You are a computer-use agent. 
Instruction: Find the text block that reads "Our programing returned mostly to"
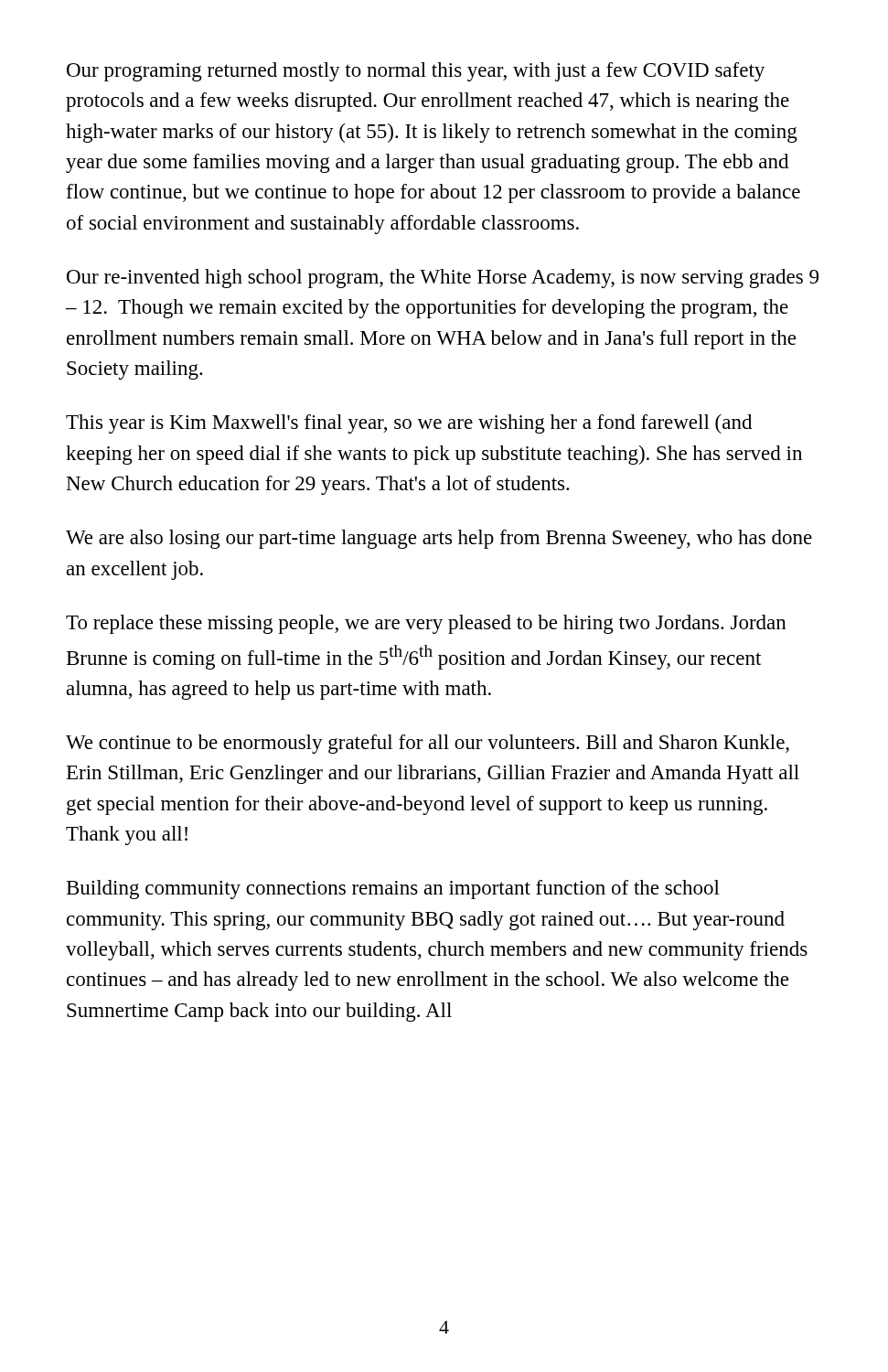tap(433, 146)
